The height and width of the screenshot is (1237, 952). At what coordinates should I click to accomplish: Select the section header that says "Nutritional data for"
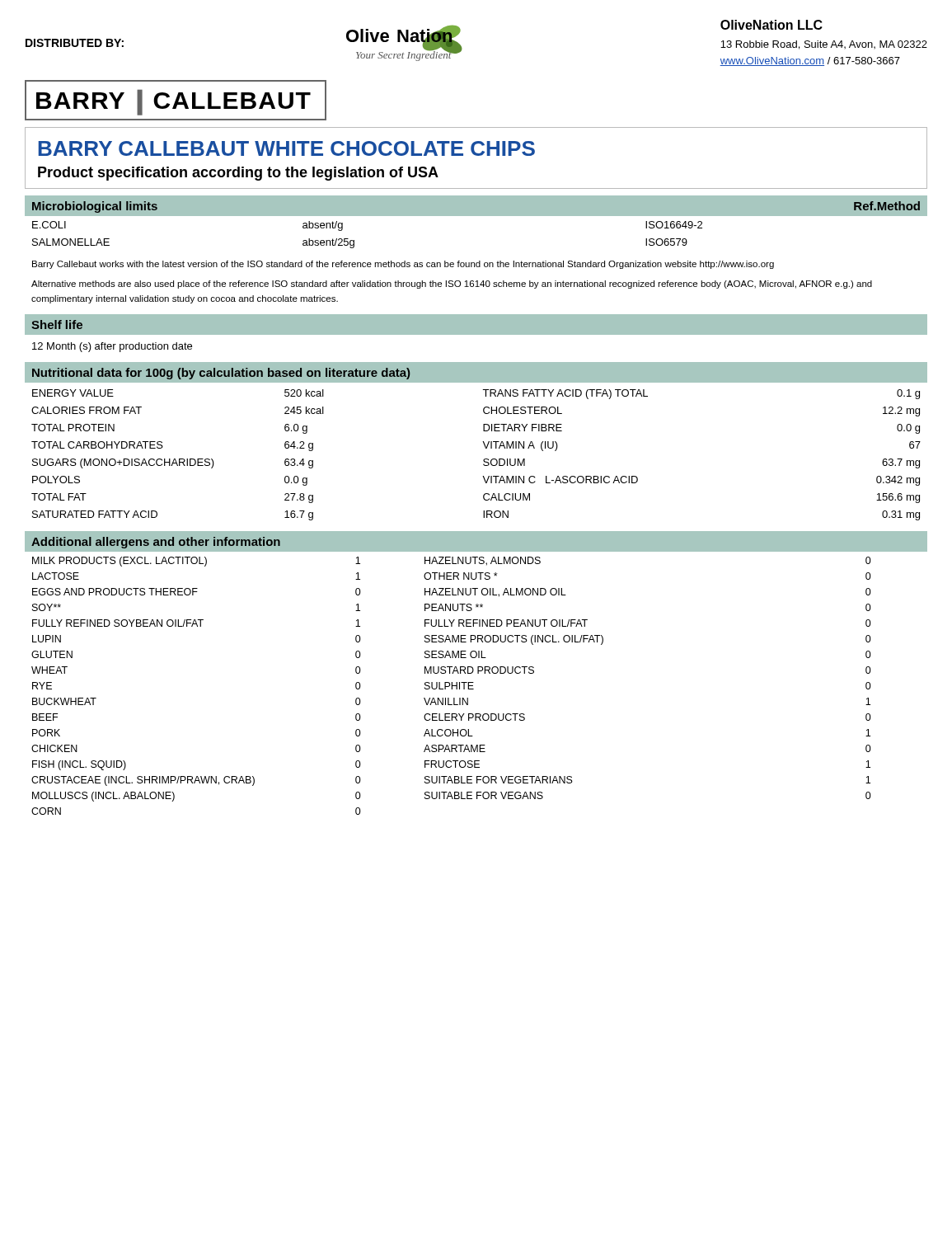point(221,372)
